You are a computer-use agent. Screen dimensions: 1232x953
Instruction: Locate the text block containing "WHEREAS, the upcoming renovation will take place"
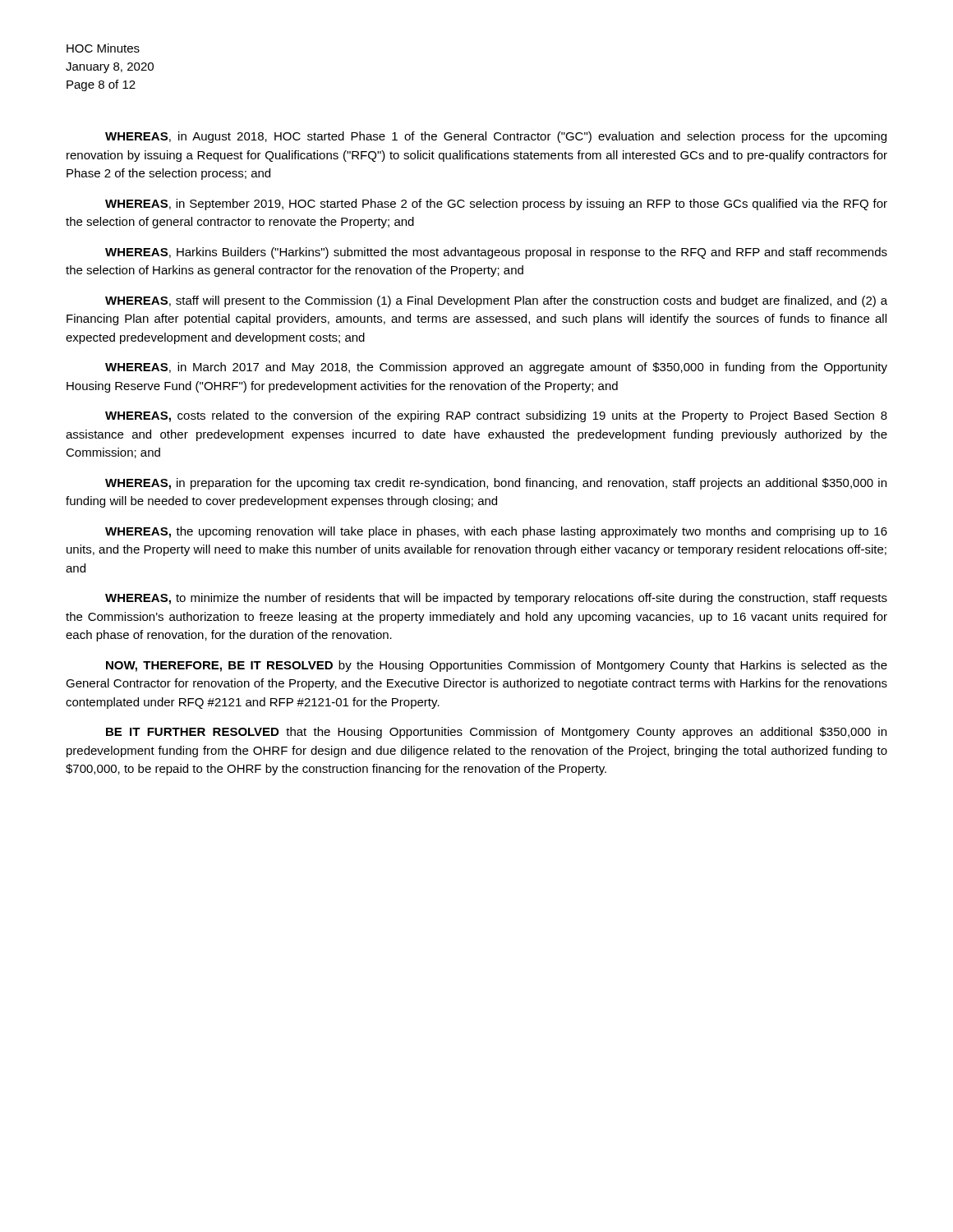[x=476, y=549]
